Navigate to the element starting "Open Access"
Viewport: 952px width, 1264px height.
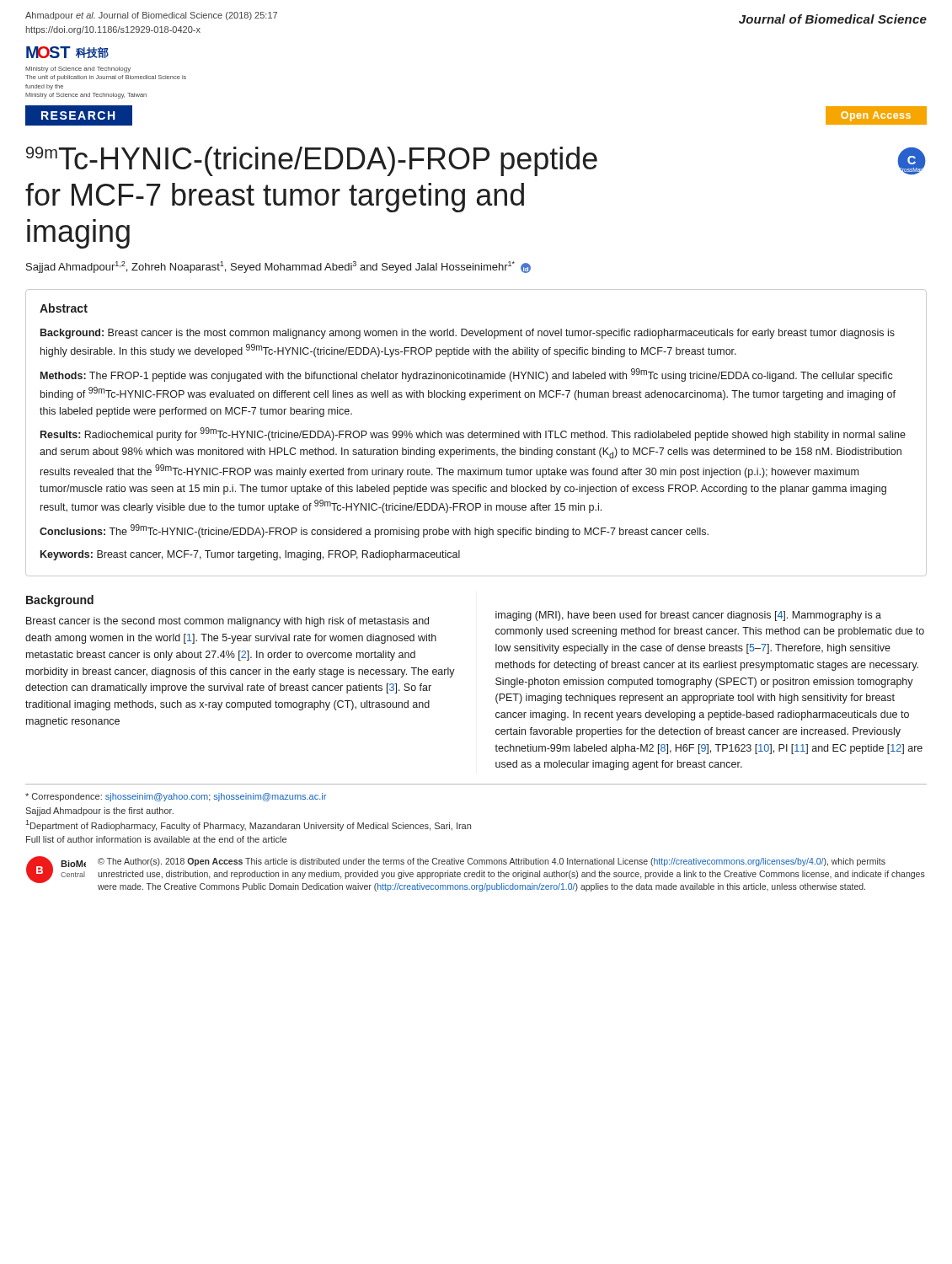coord(876,115)
